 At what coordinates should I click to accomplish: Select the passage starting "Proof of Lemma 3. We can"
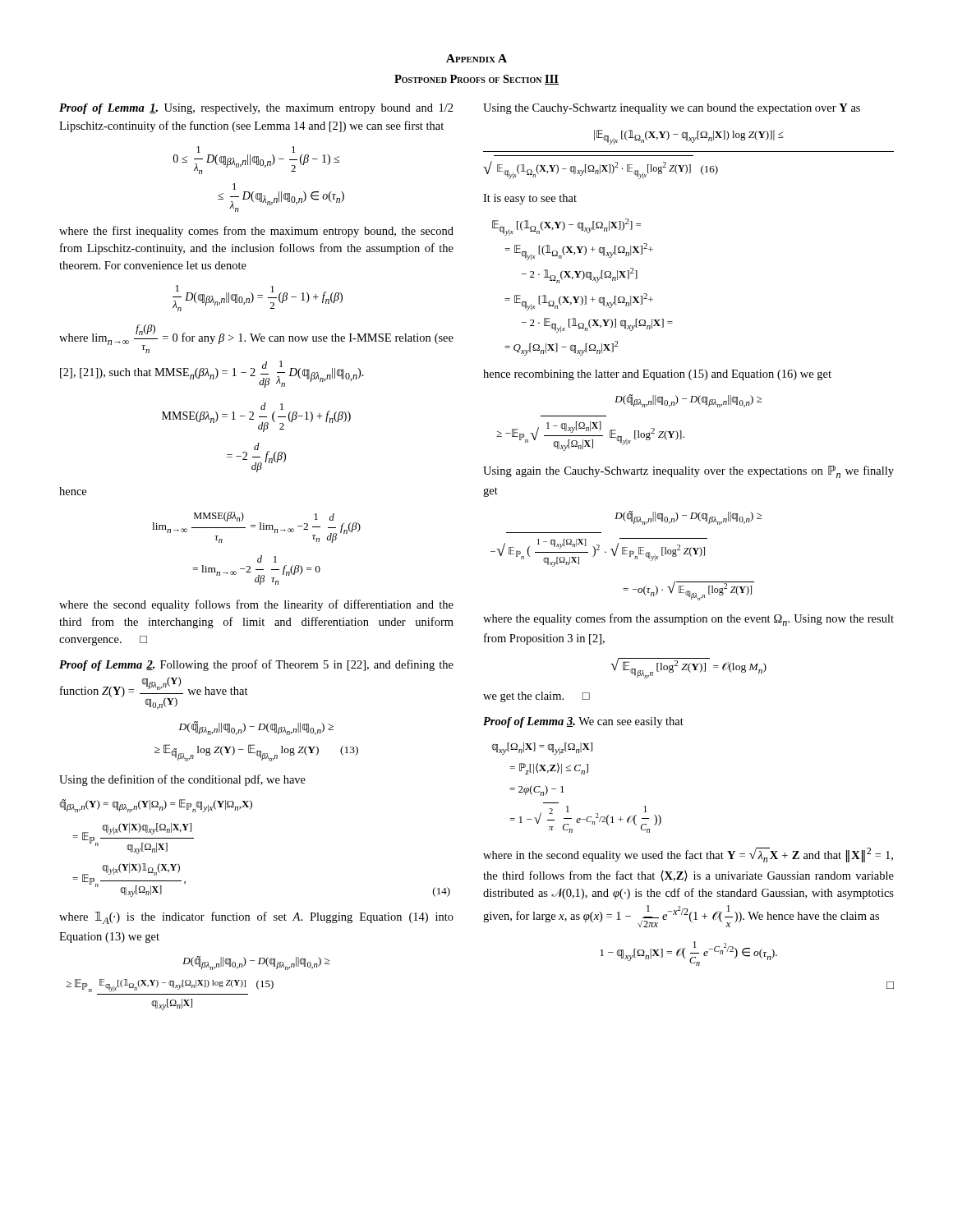688,722
